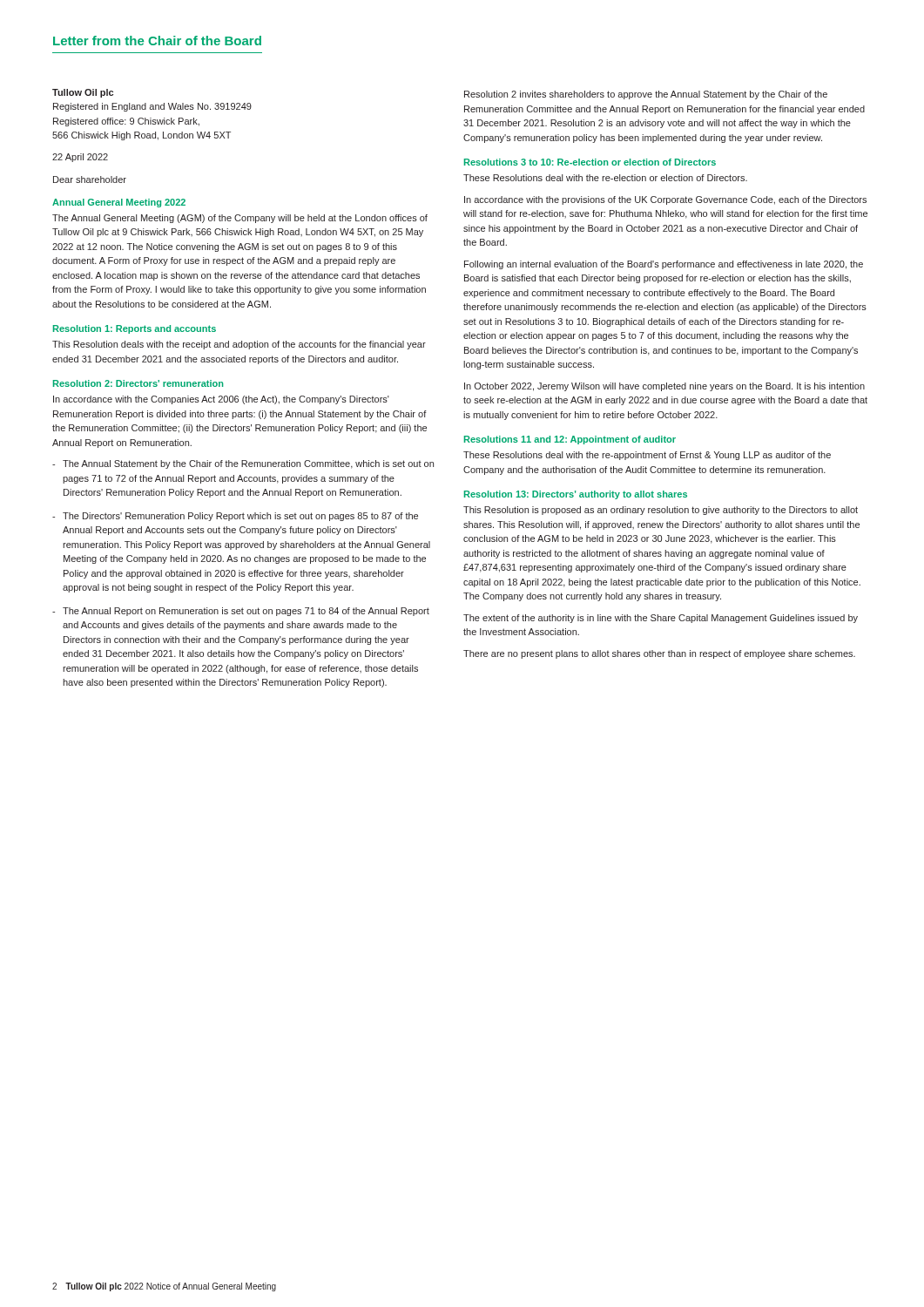The width and height of the screenshot is (924, 1307).
Task: Locate the region starting "The extent of the authority is in line"
Action: point(667,625)
